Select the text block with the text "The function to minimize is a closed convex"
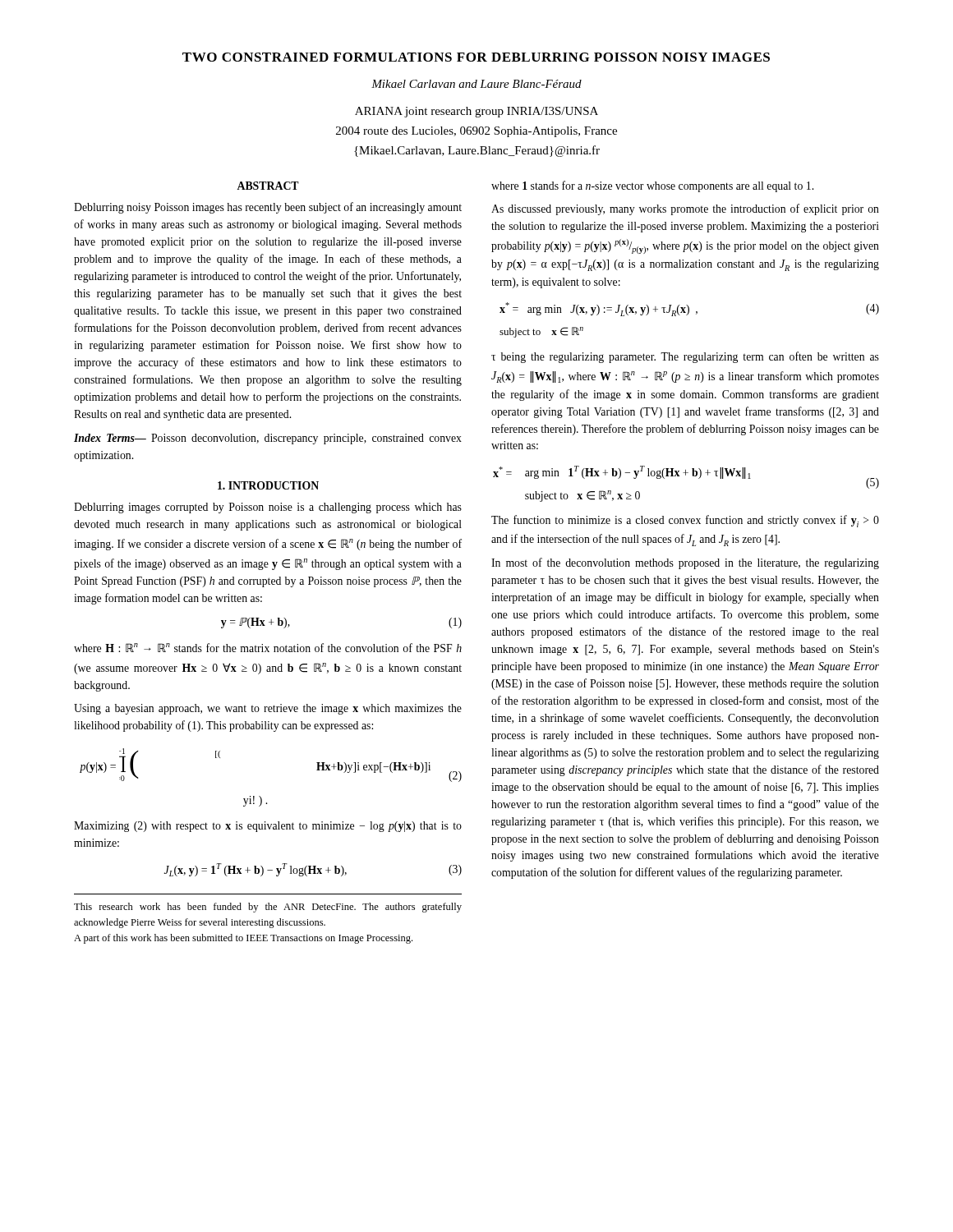Viewport: 953px width, 1232px height. (x=685, y=698)
